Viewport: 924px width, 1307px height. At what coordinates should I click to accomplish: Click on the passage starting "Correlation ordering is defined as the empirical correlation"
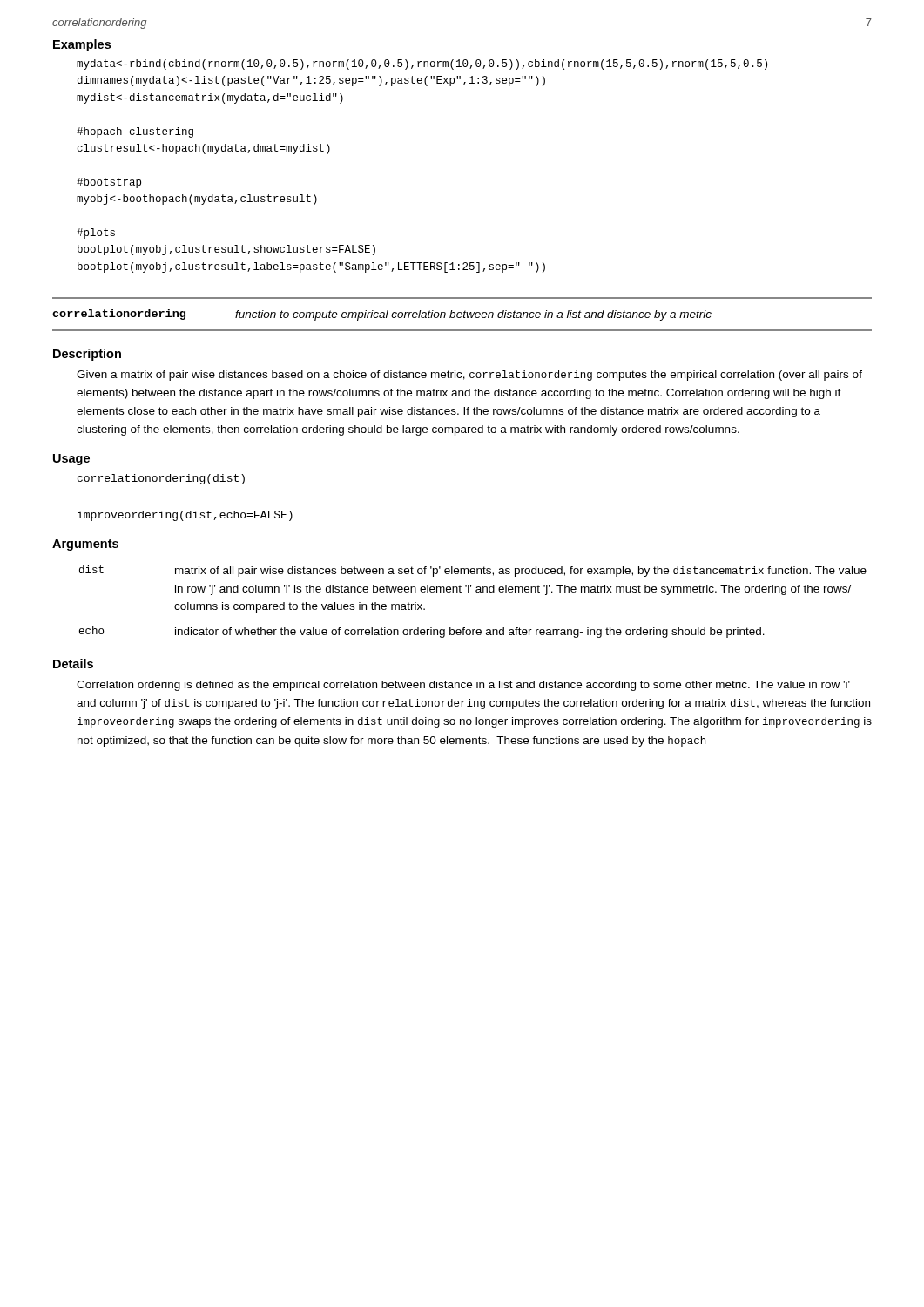coord(474,713)
